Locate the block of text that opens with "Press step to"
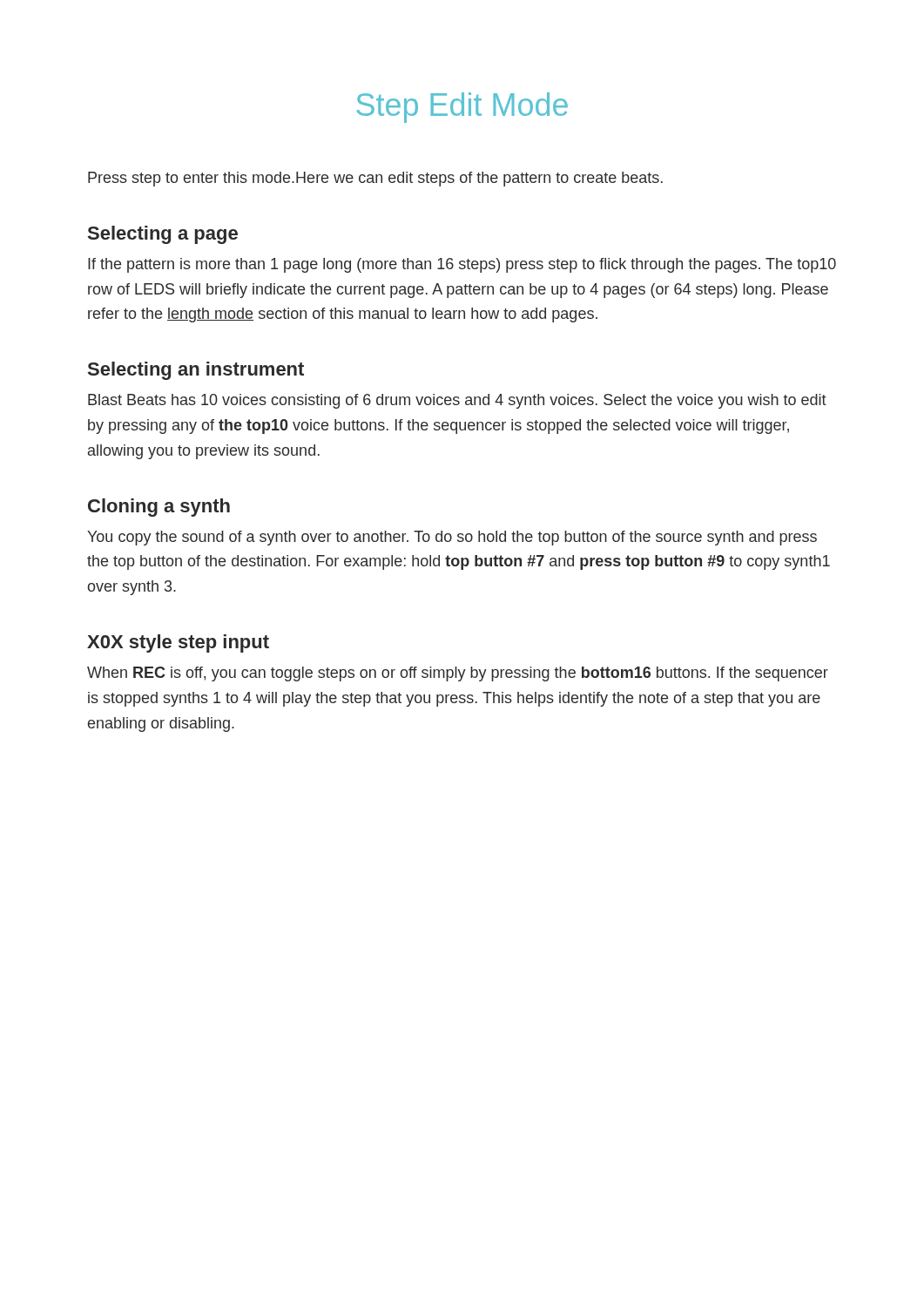Viewport: 924px width, 1307px height. click(376, 178)
